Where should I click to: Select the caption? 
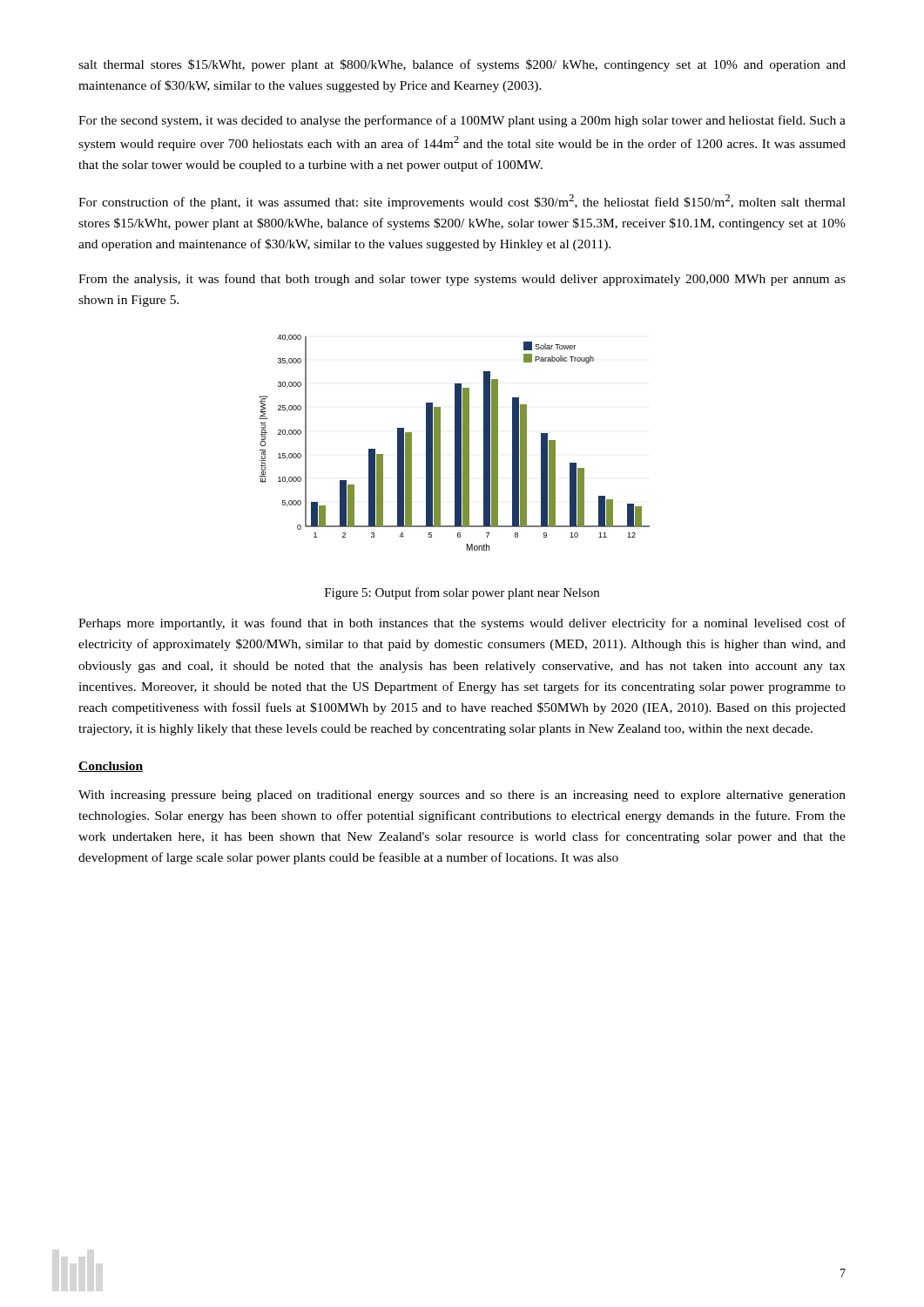tap(462, 593)
